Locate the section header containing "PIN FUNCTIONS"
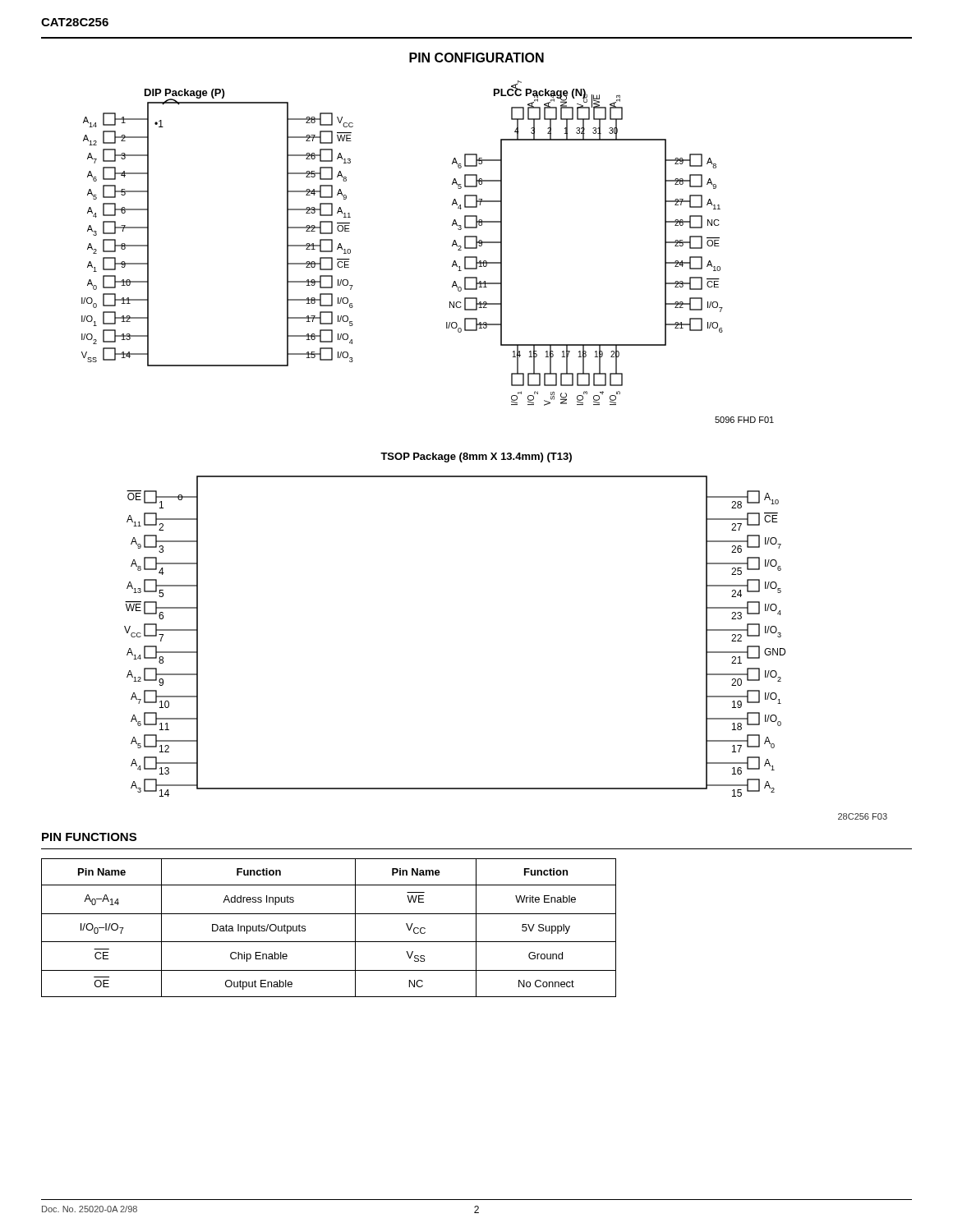Screen dimensions: 1232x953 [89, 837]
